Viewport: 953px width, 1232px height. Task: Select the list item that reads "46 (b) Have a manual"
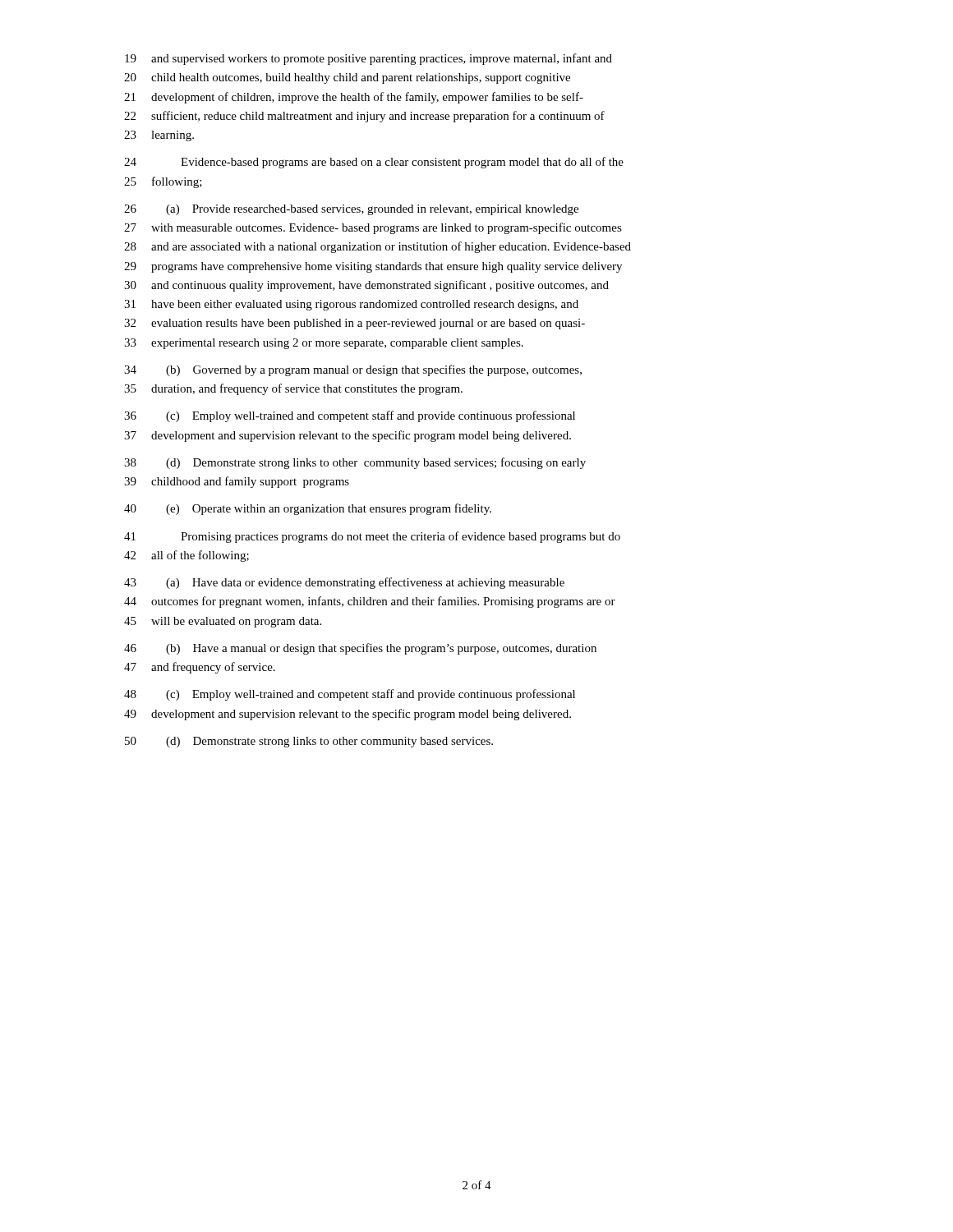(x=476, y=658)
